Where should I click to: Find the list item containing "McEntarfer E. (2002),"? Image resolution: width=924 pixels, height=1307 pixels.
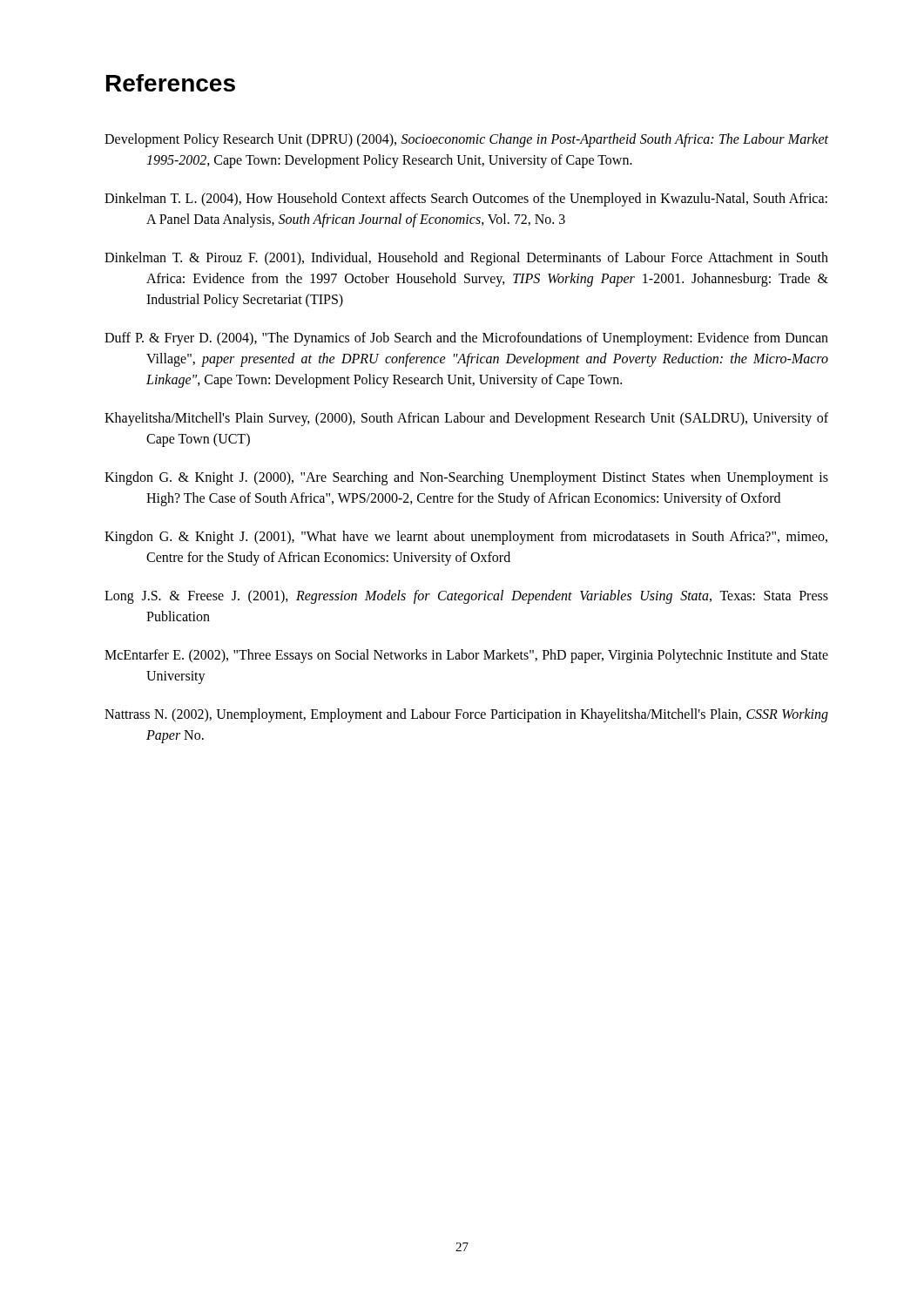[466, 665]
